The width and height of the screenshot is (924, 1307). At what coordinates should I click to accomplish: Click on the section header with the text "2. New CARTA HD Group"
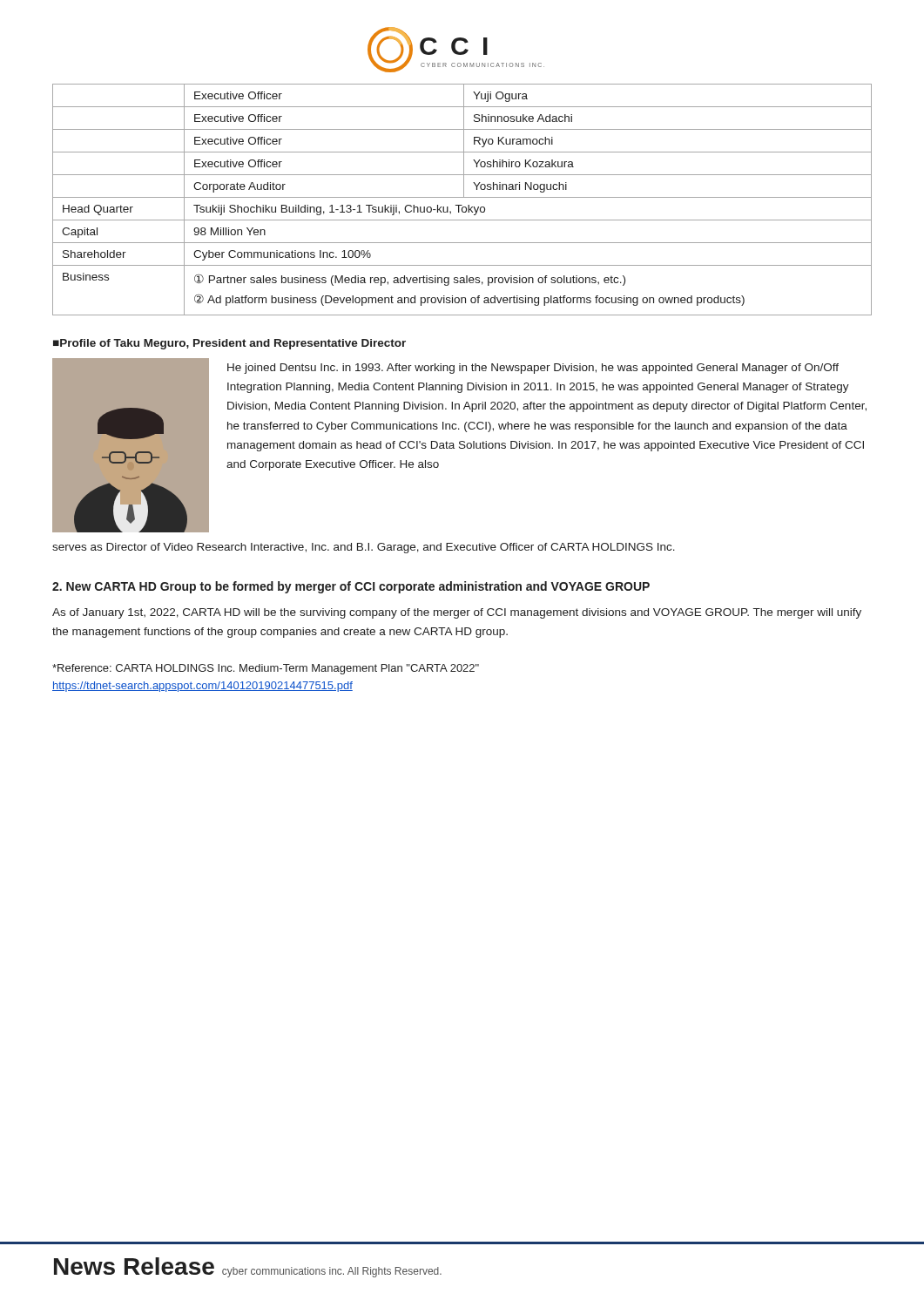tap(351, 587)
